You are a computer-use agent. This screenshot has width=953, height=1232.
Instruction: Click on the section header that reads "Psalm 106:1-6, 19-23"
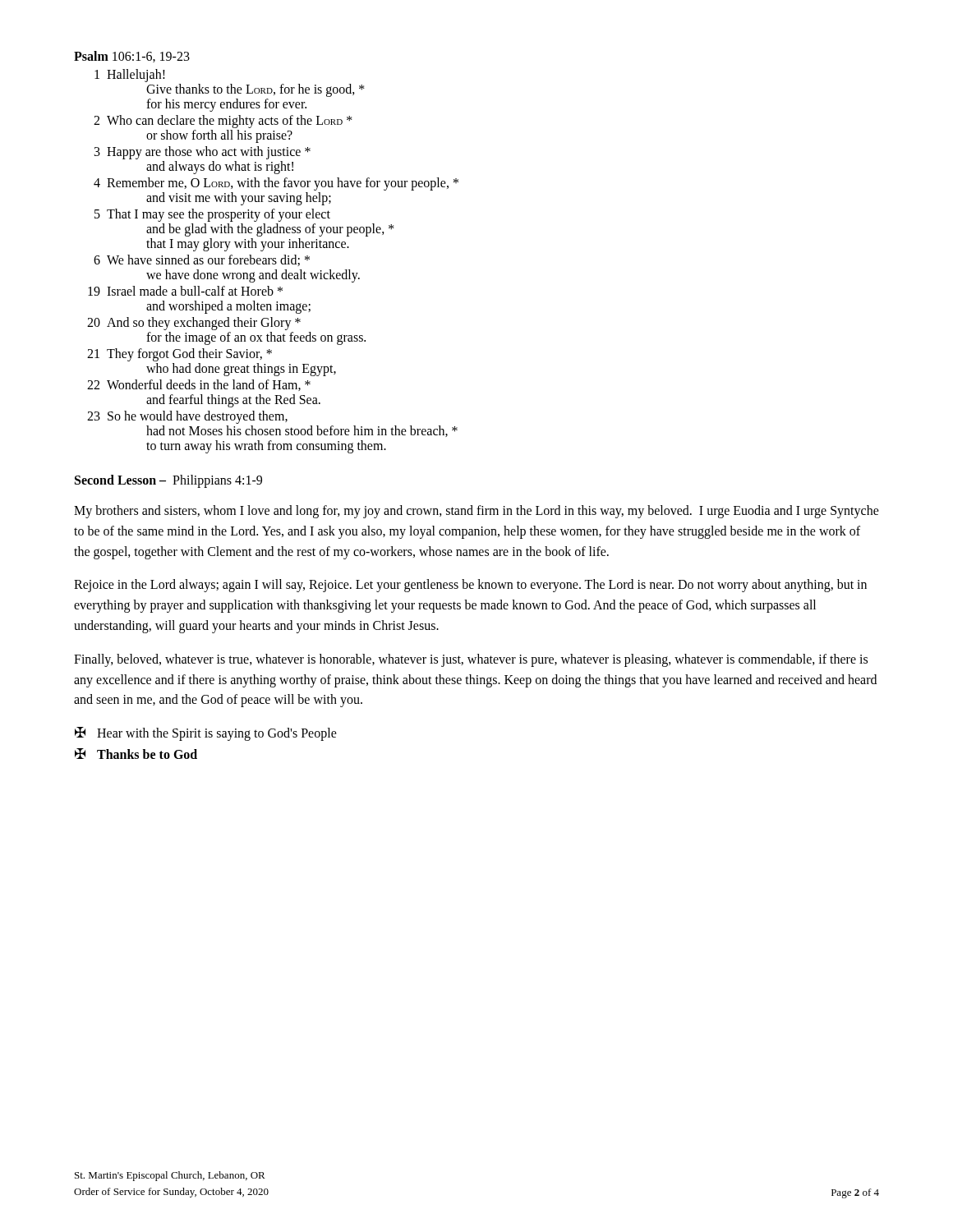click(132, 56)
